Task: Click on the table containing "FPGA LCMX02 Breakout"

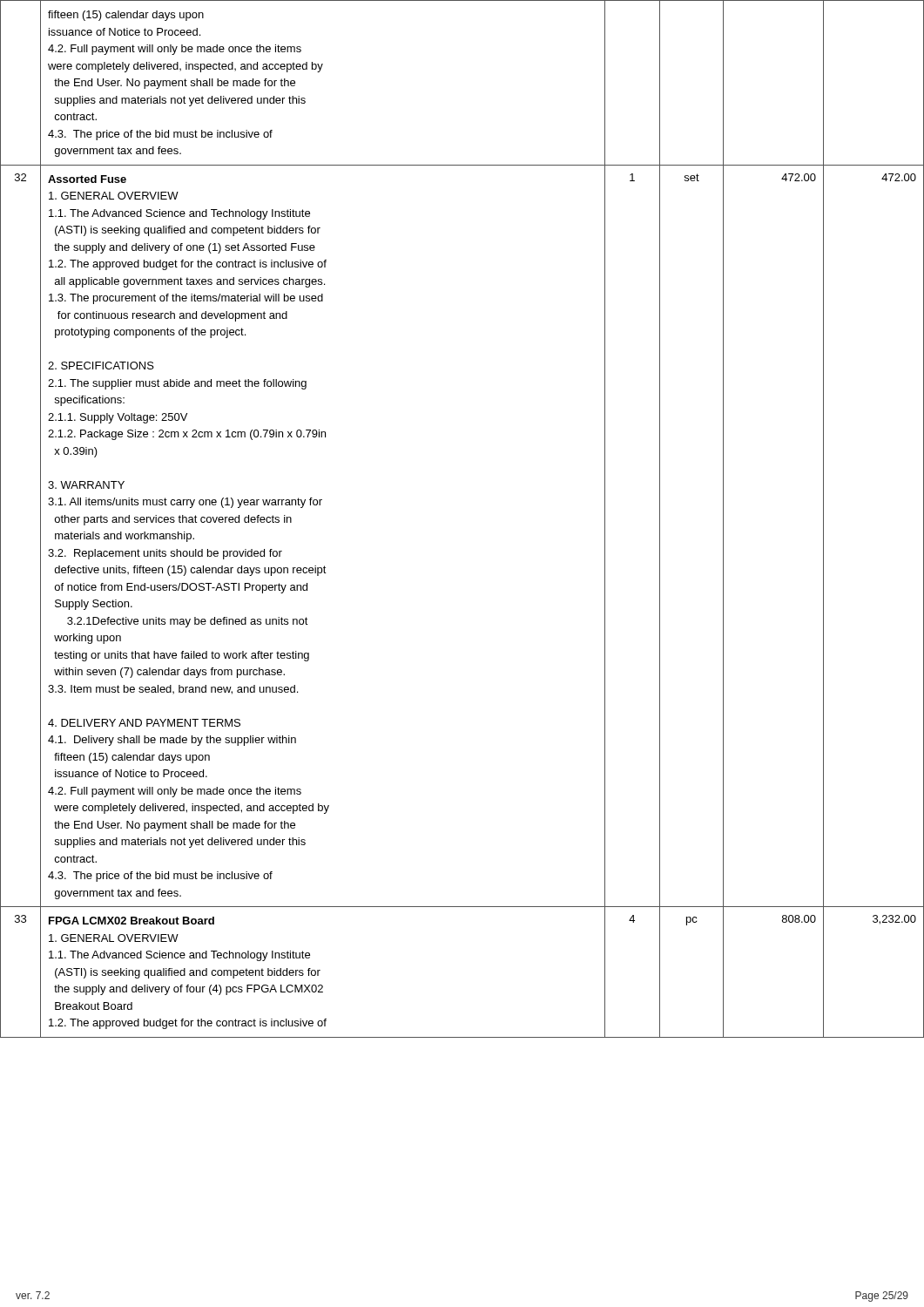Action: coord(462,632)
